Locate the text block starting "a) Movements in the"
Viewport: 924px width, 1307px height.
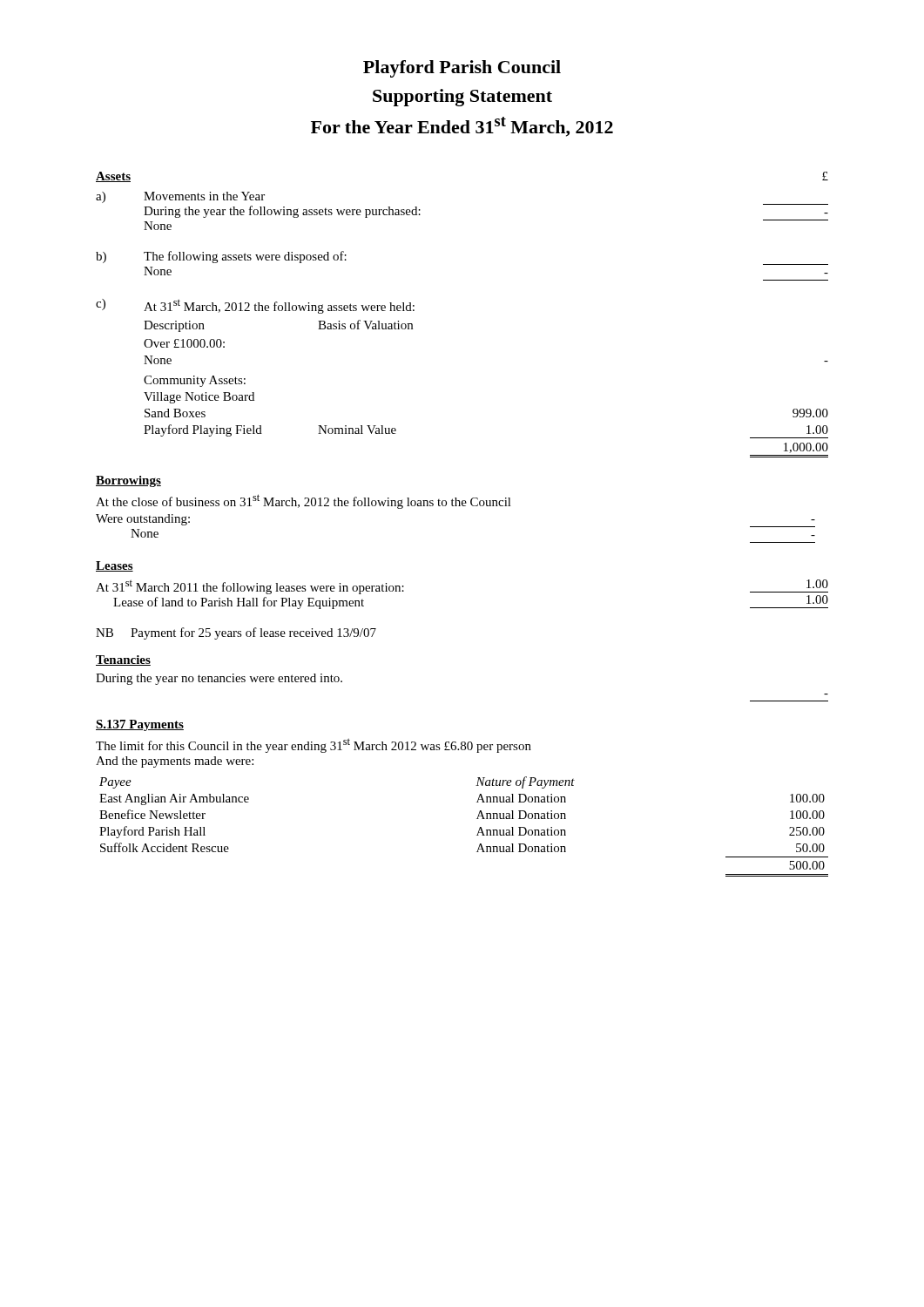[252, 206]
